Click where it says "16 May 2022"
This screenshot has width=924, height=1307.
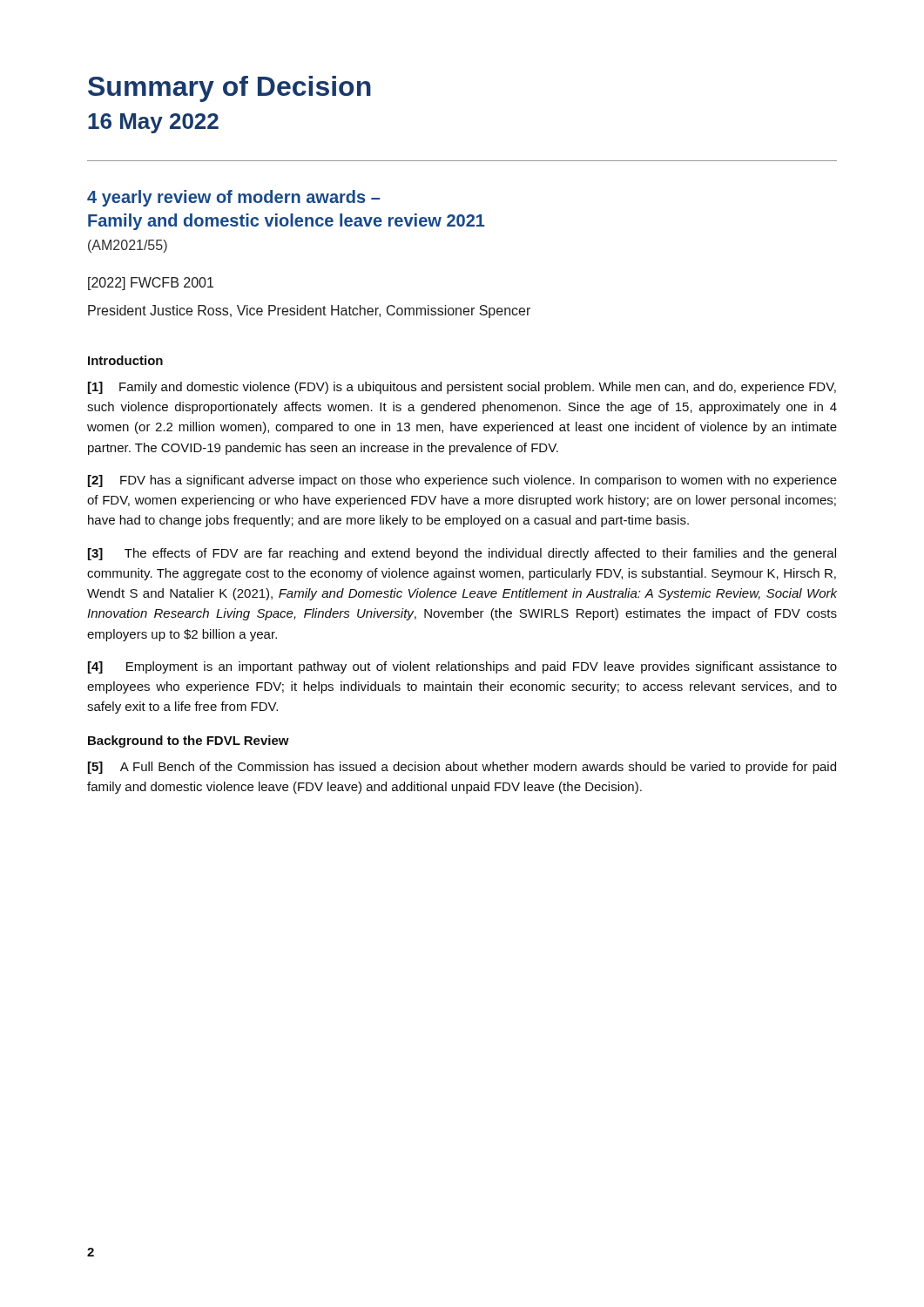[153, 123]
